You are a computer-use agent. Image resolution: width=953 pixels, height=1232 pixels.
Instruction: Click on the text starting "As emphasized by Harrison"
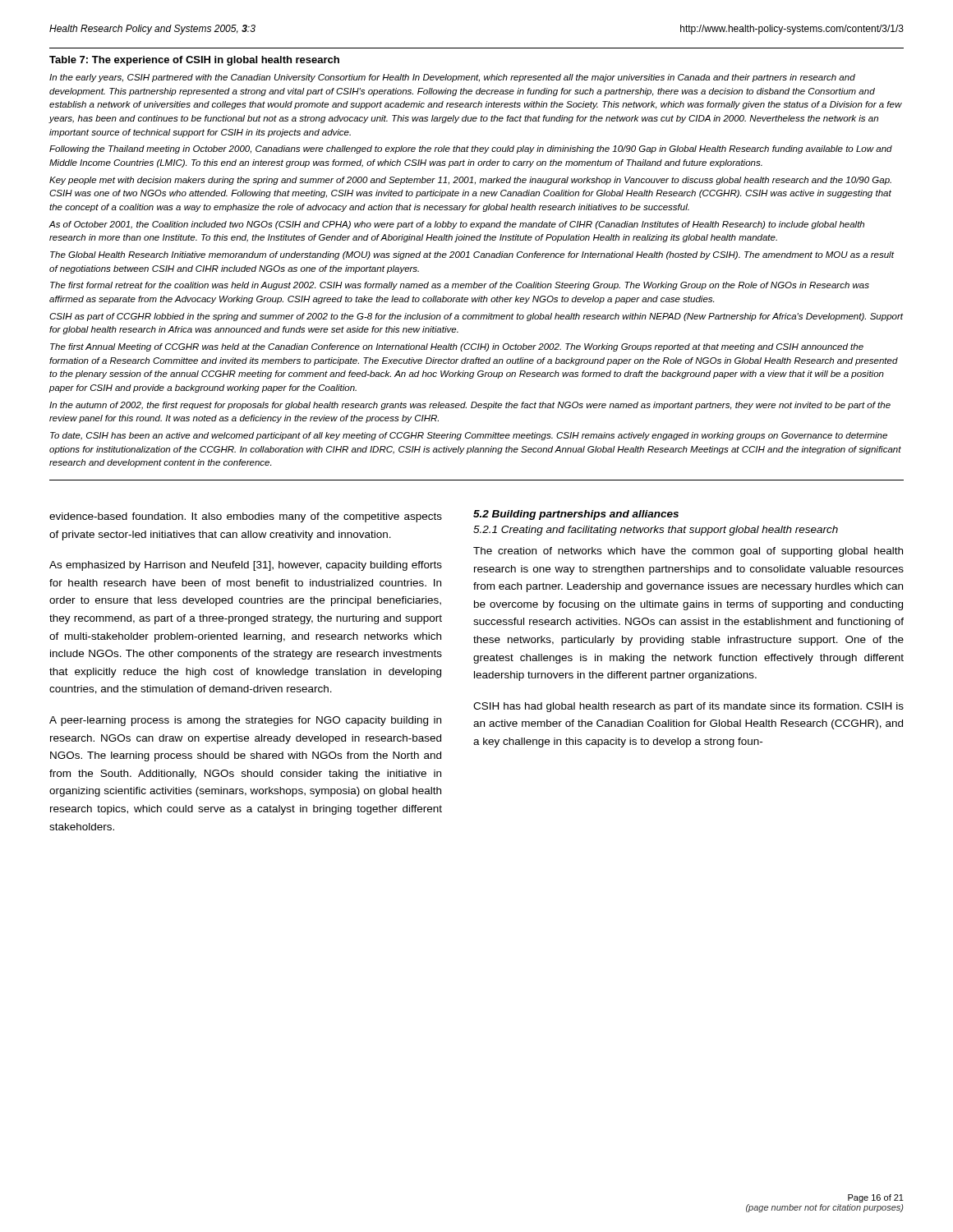pos(246,627)
